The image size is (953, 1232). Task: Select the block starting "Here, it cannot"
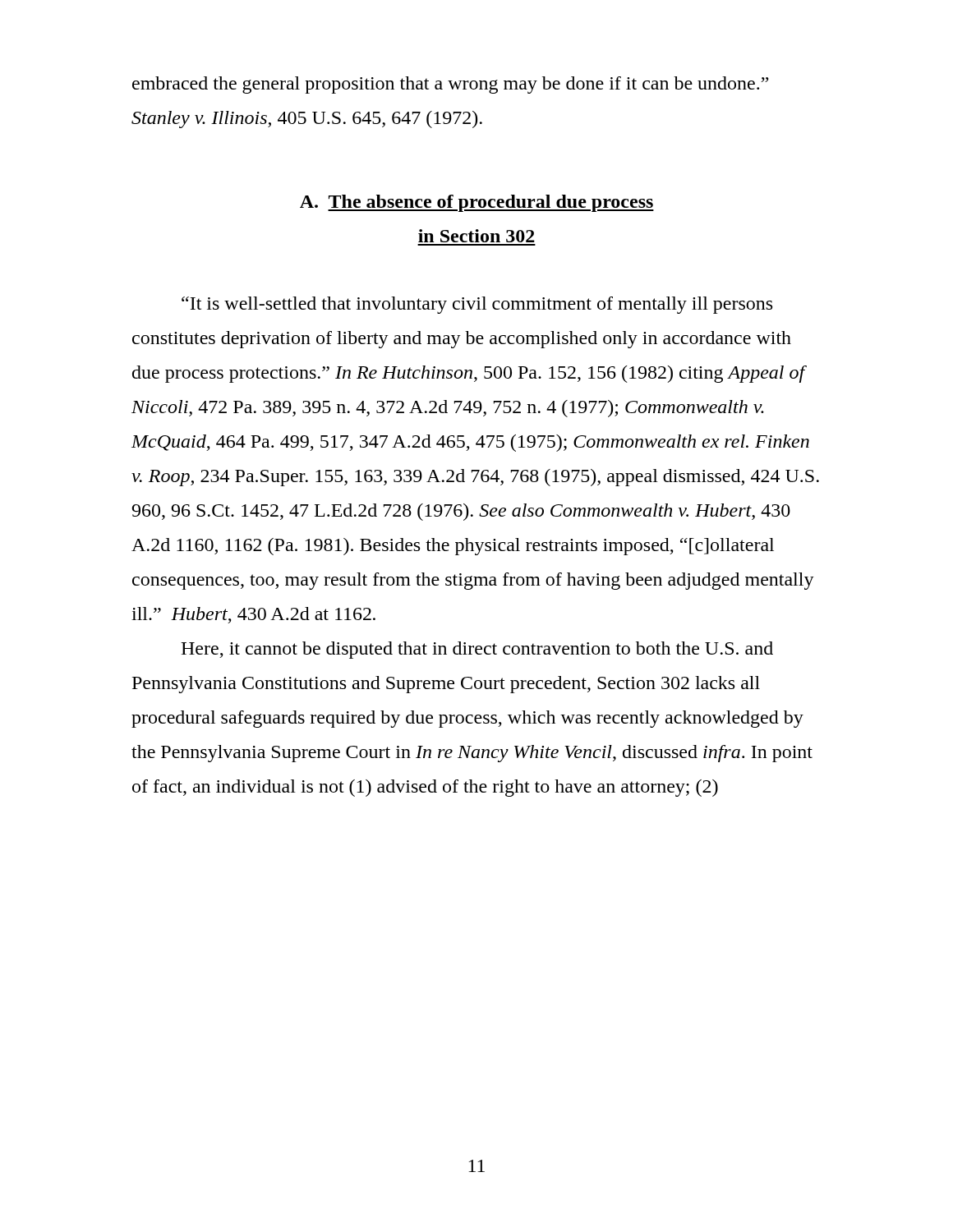(472, 717)
